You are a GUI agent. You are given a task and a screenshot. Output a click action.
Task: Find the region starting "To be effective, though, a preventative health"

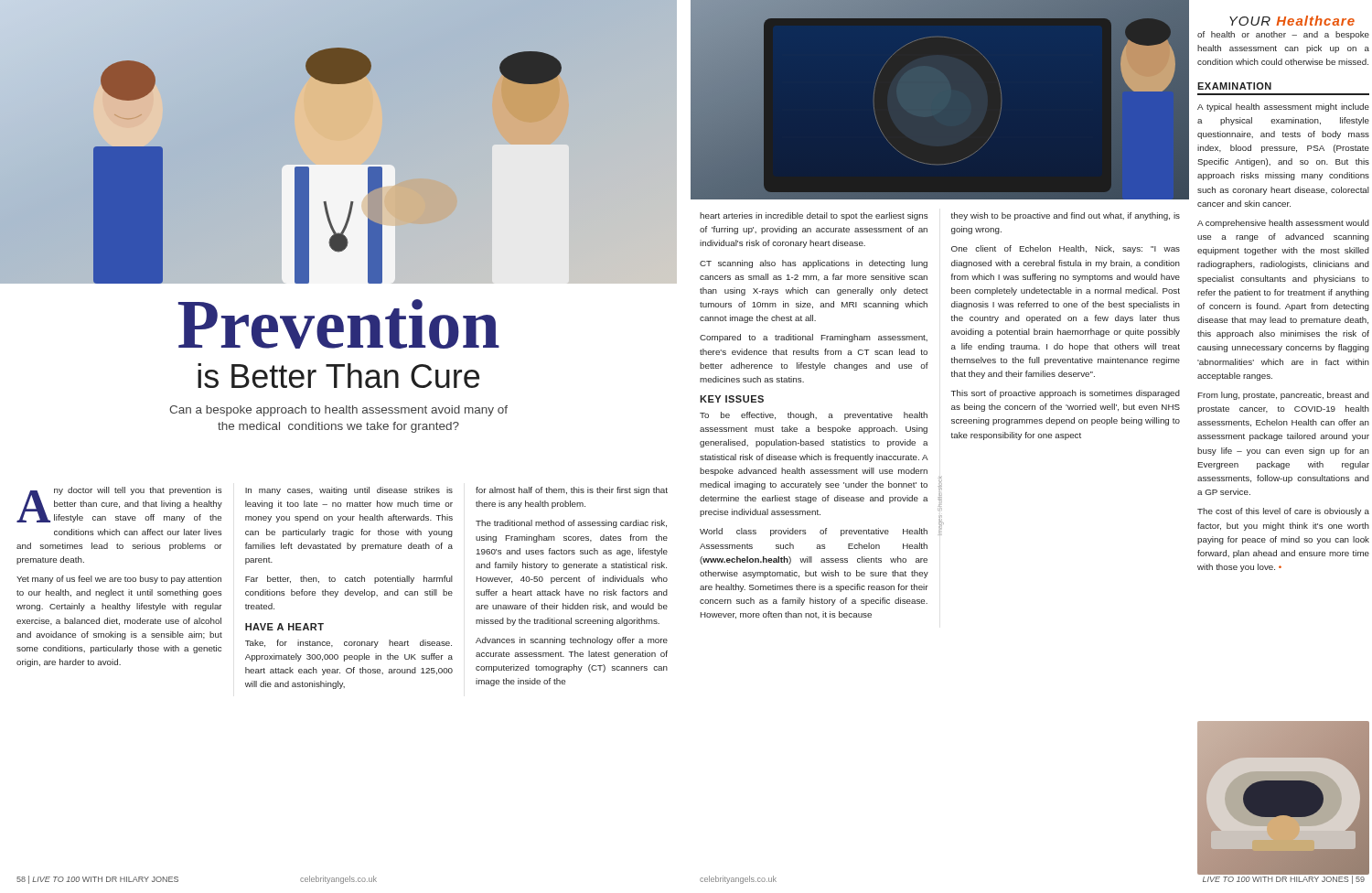(x=814, y=515)
